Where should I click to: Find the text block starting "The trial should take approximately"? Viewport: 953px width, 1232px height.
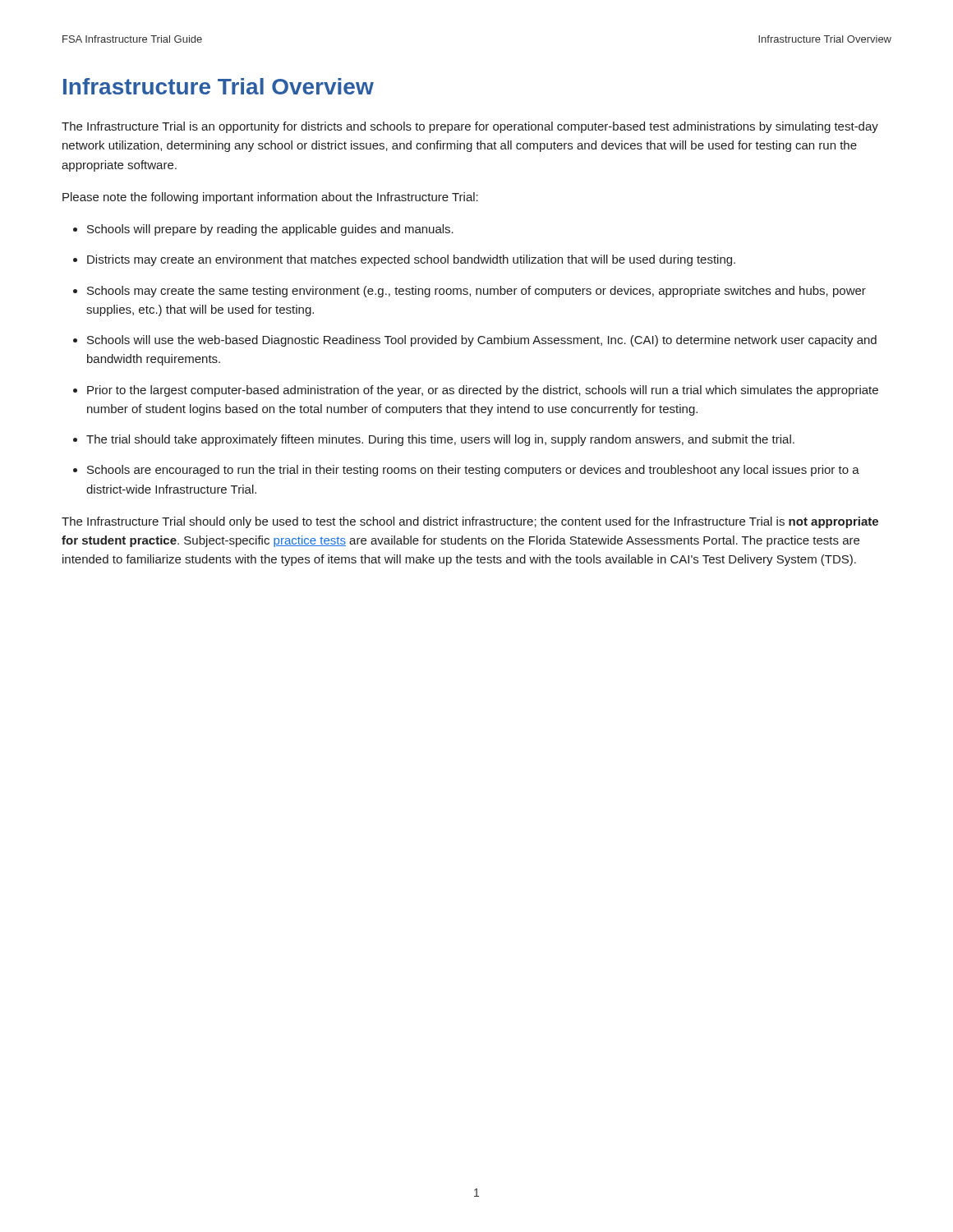pos(441,439)
